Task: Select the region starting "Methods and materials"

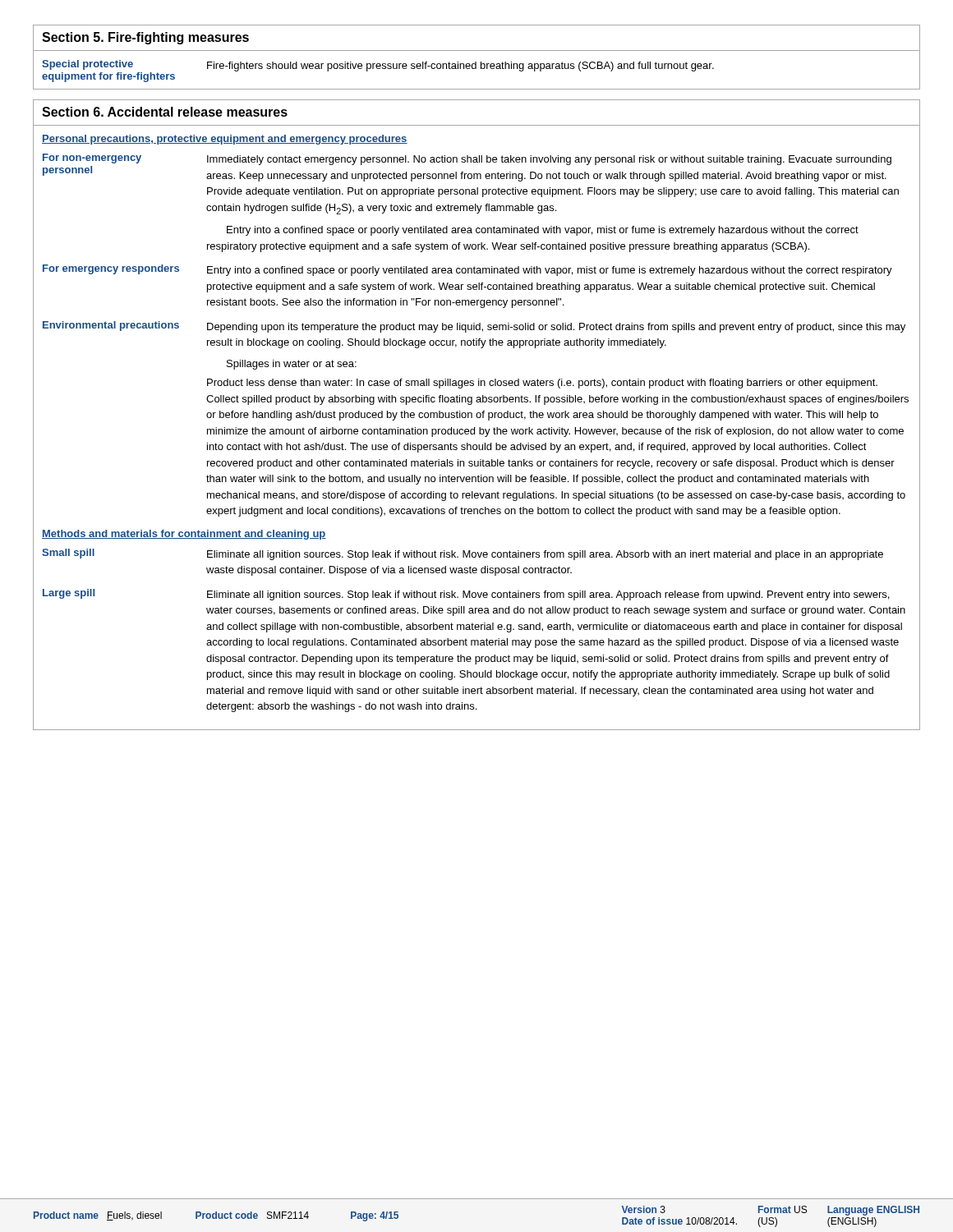Action: 184,533
